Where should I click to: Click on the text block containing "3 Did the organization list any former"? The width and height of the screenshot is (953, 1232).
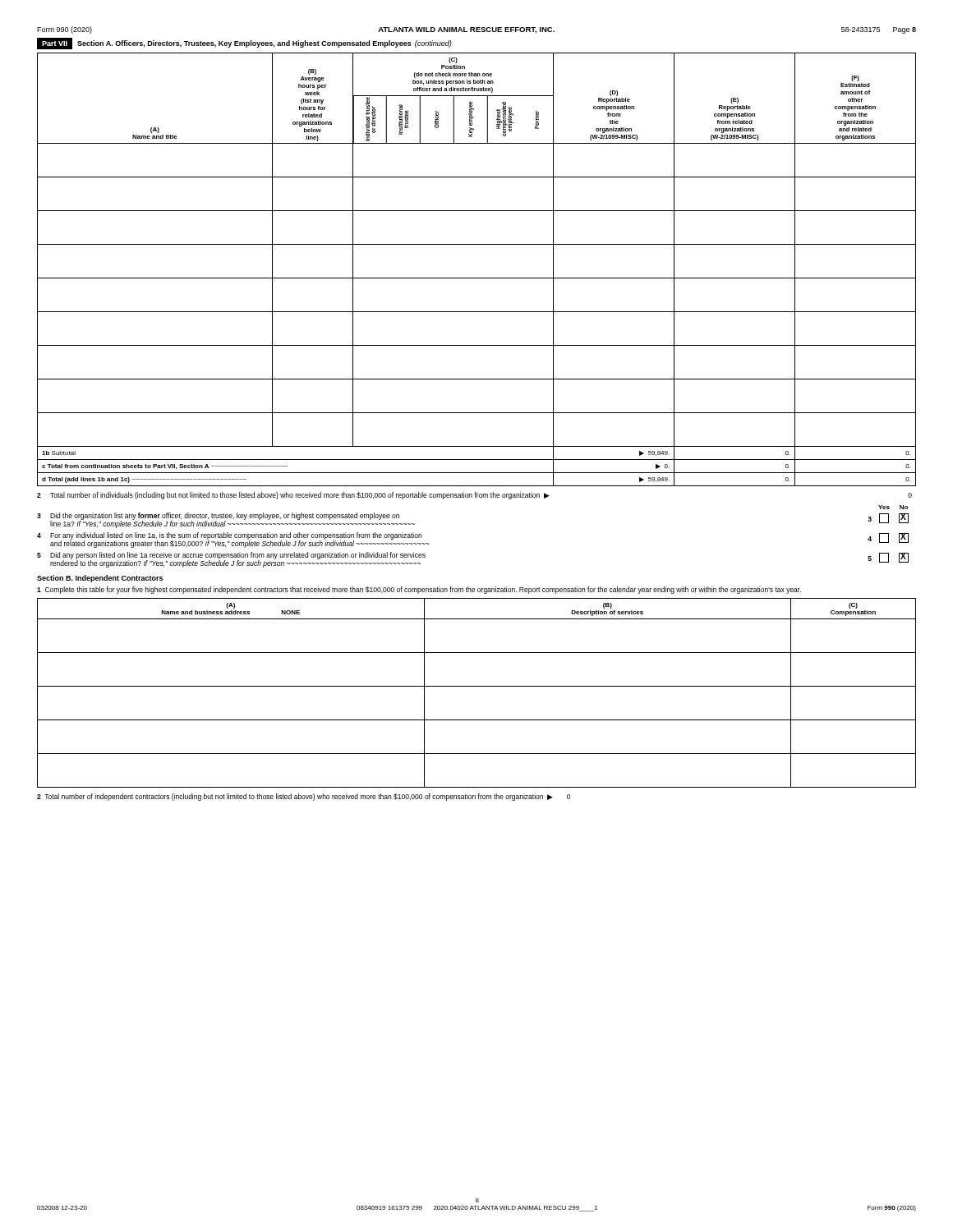click(216, 521)
